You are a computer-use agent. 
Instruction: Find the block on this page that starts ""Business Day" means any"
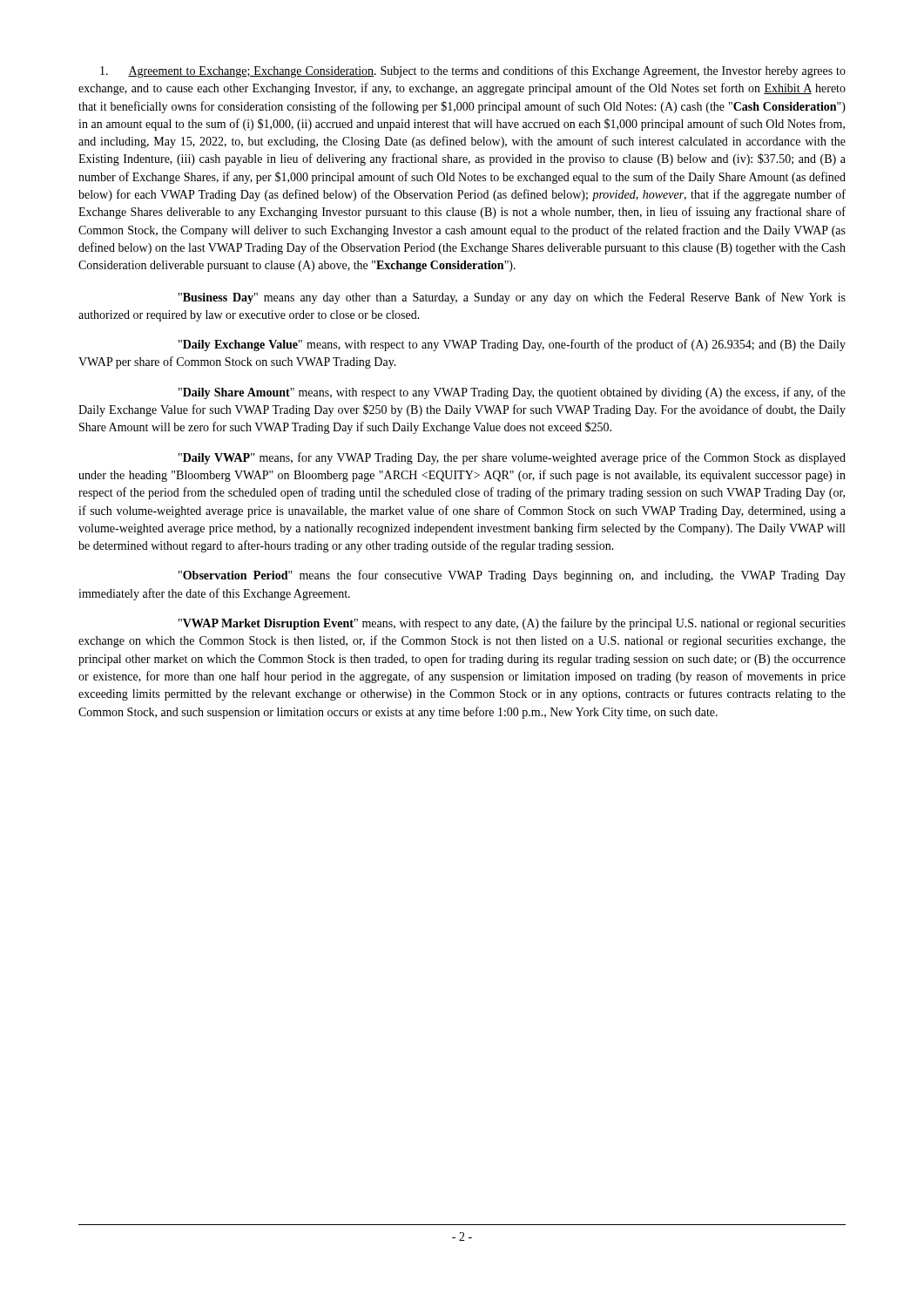462,305
